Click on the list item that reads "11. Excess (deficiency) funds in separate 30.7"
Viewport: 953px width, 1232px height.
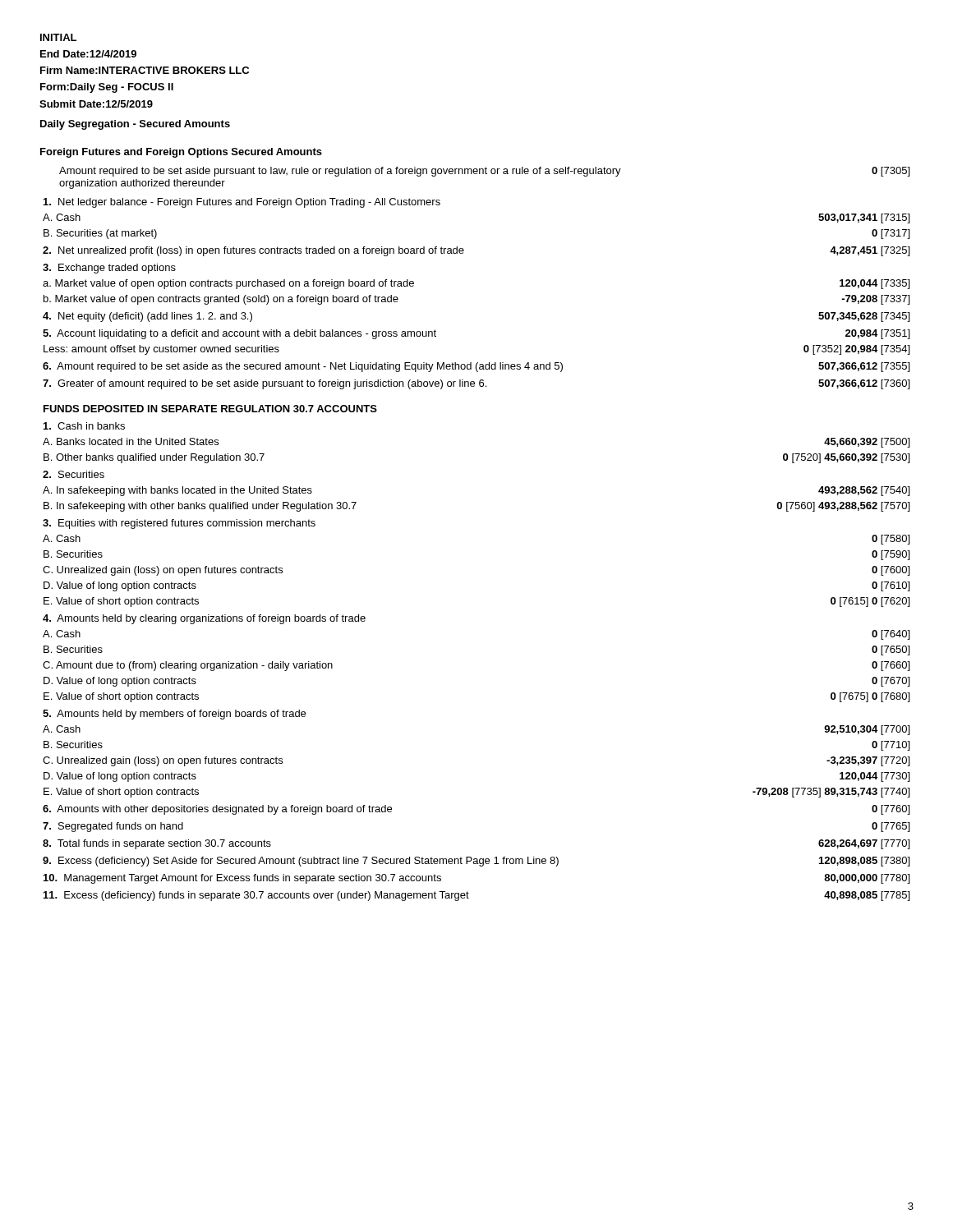[x=476, y=894]
